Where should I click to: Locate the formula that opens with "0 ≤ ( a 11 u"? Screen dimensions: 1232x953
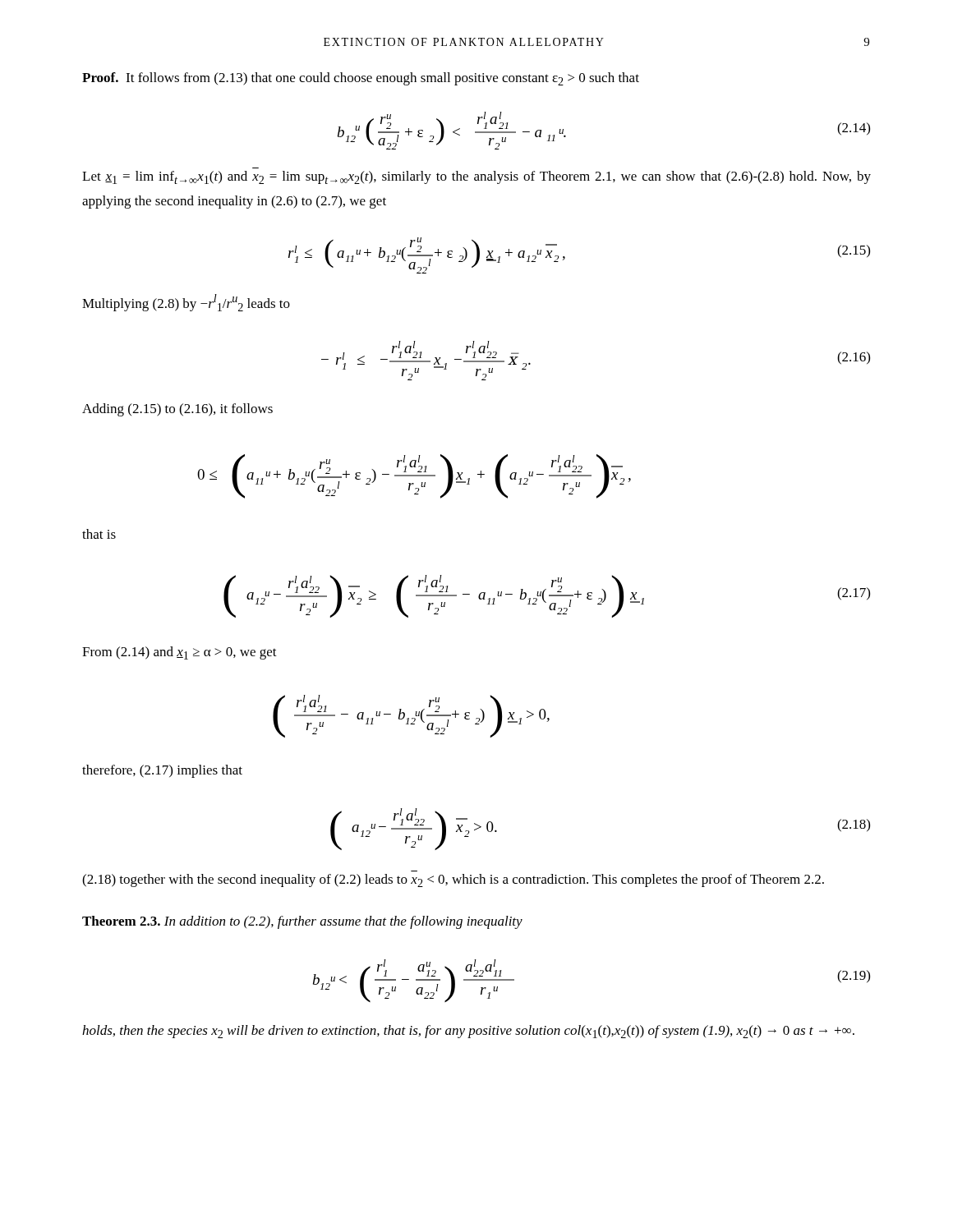pyautogui.click(x=476, y=471)
